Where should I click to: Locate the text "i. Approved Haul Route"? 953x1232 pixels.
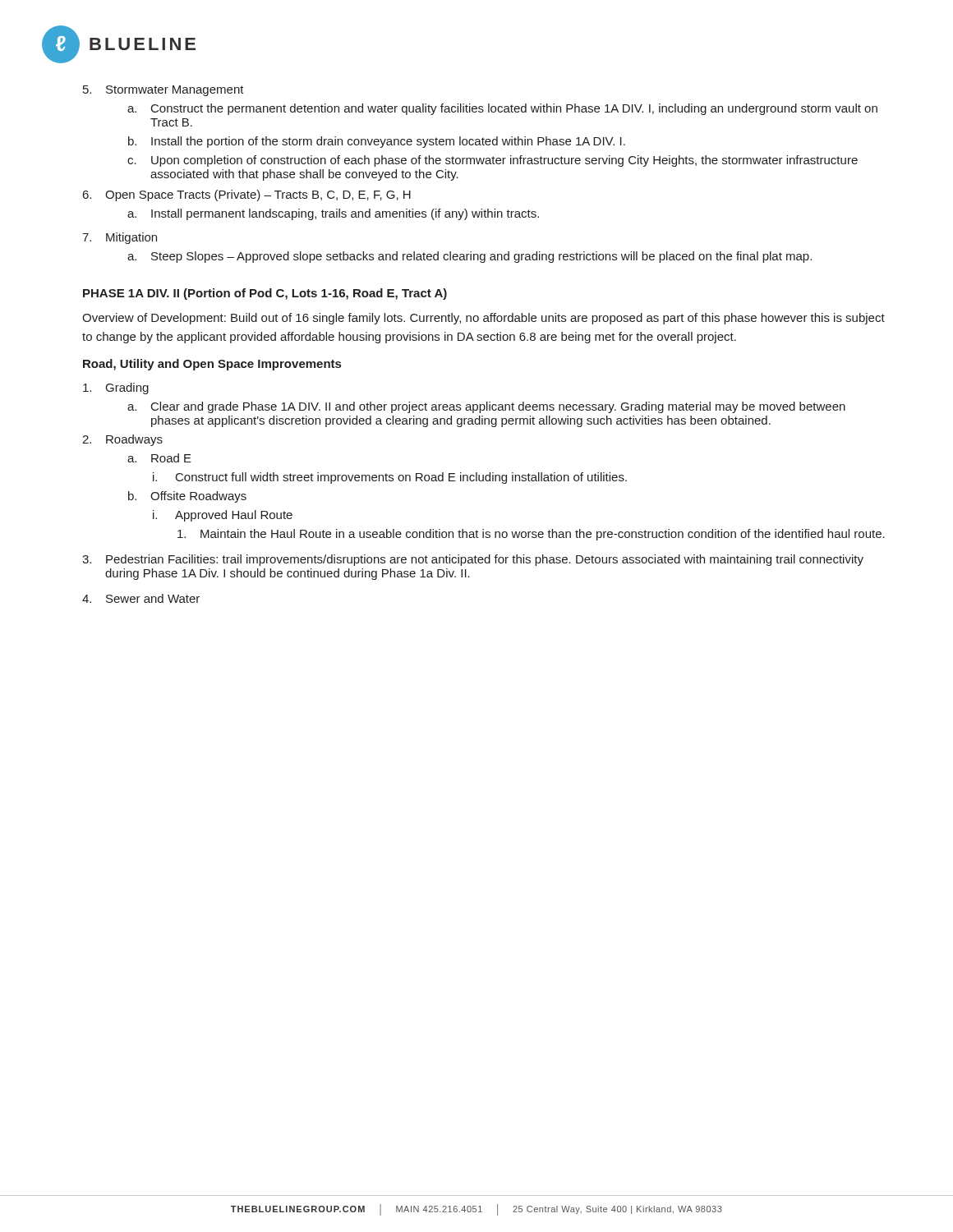pos(223,516)
